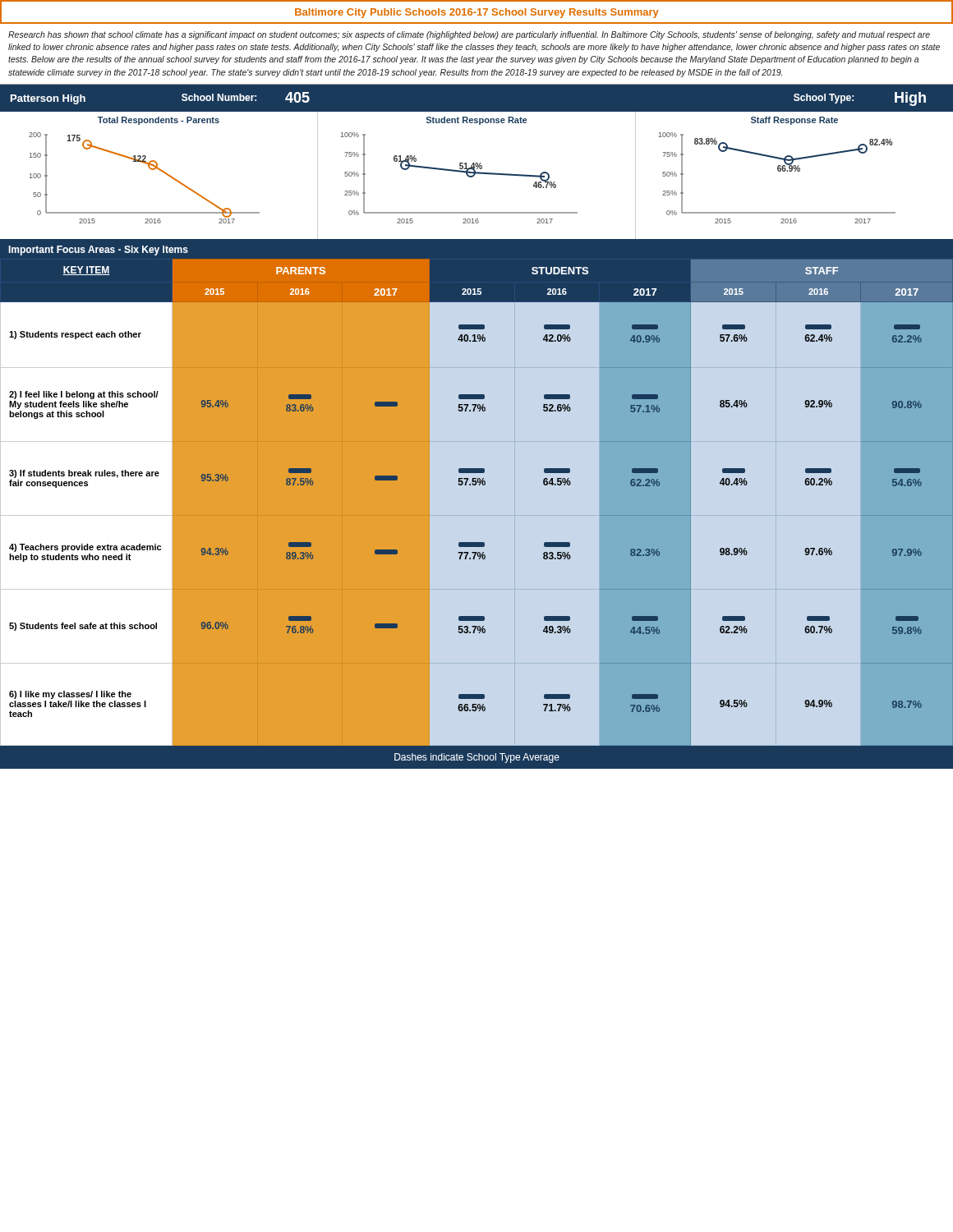Click on the table containing "1) Students respect"

point(476,502)
